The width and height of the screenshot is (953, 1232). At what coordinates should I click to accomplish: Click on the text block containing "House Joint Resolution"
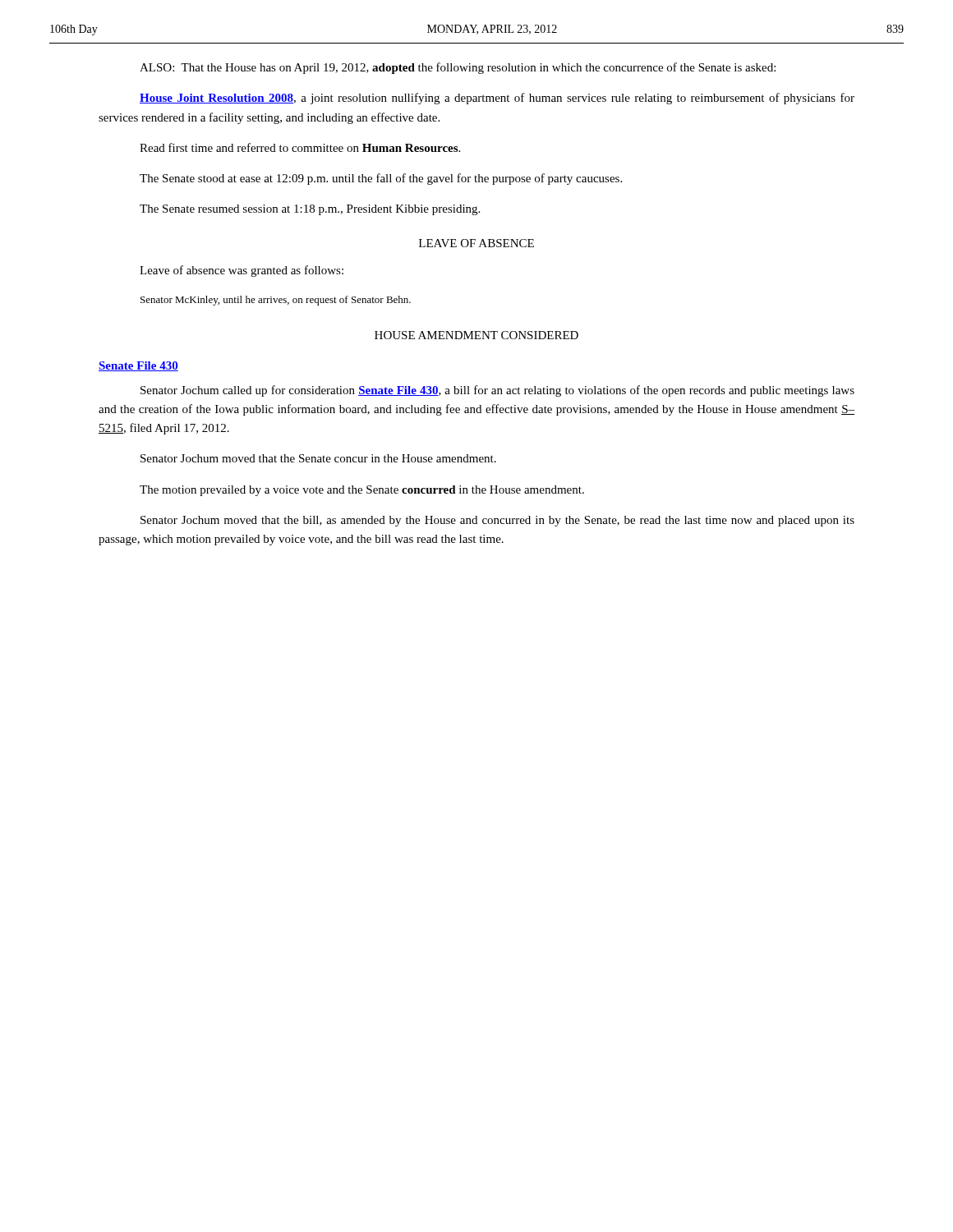tap(476, 107)
